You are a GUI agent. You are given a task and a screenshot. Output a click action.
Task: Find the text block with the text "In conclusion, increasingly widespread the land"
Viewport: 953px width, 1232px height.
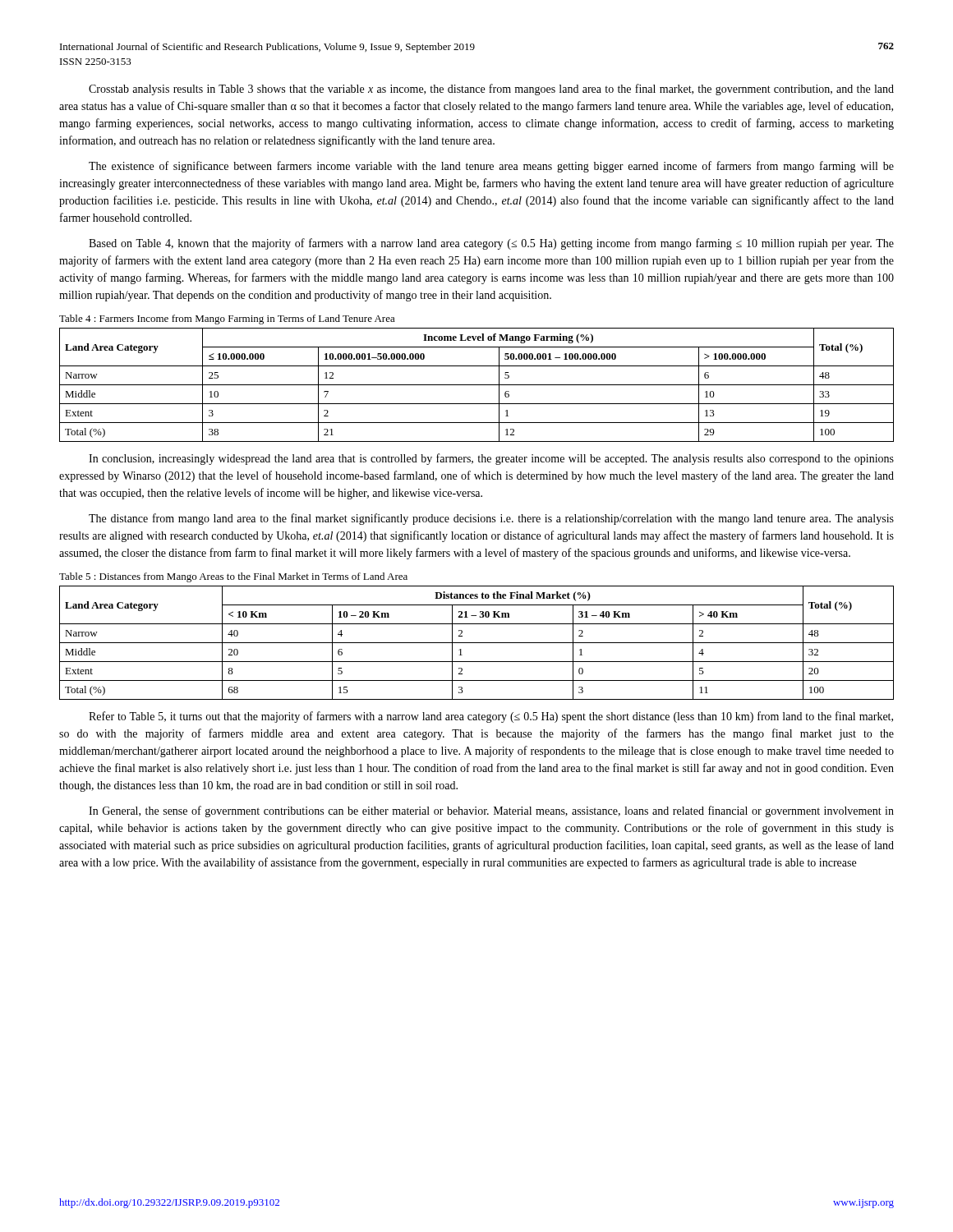476,476
